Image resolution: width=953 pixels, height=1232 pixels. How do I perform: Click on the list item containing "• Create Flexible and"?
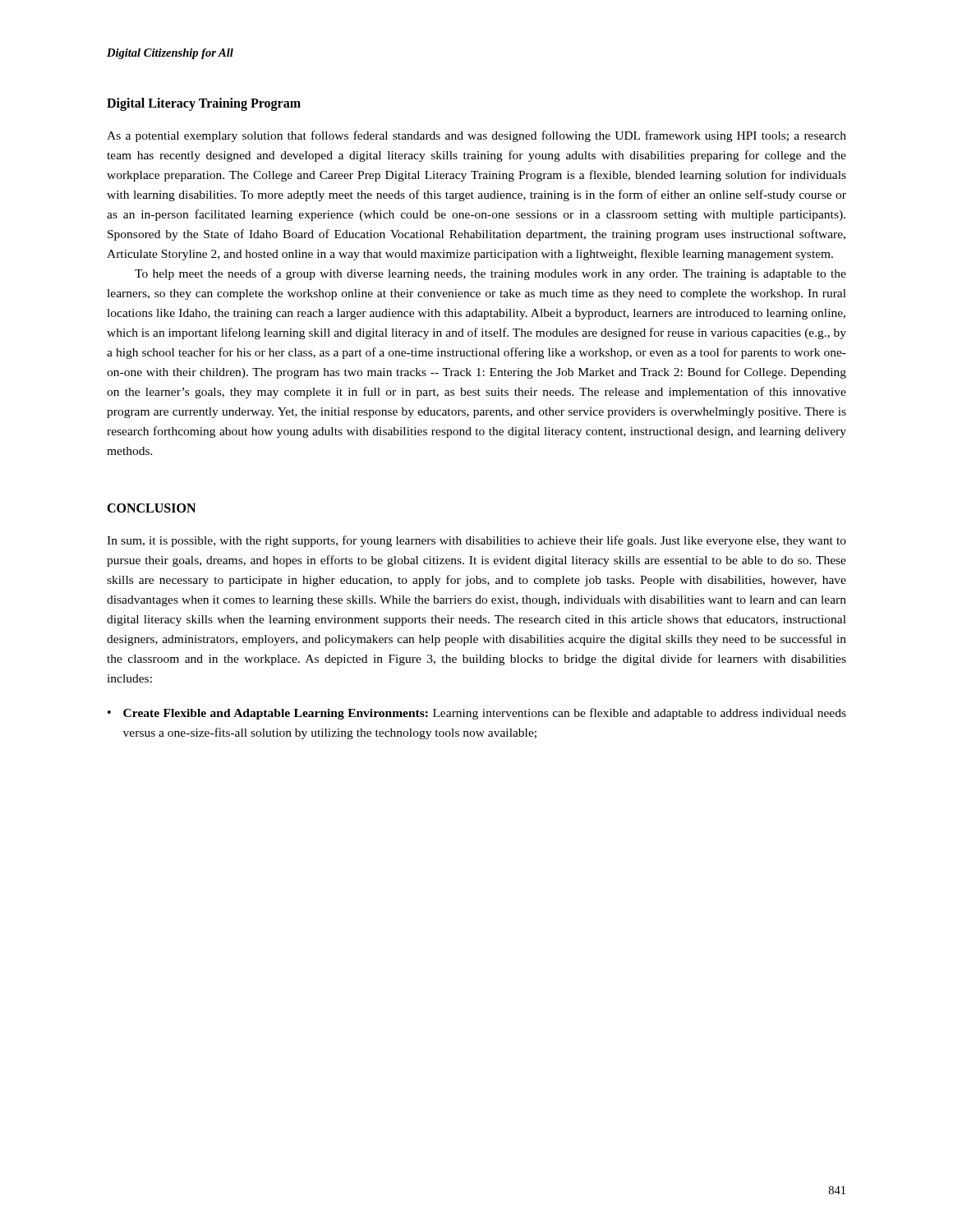point(476,723)
